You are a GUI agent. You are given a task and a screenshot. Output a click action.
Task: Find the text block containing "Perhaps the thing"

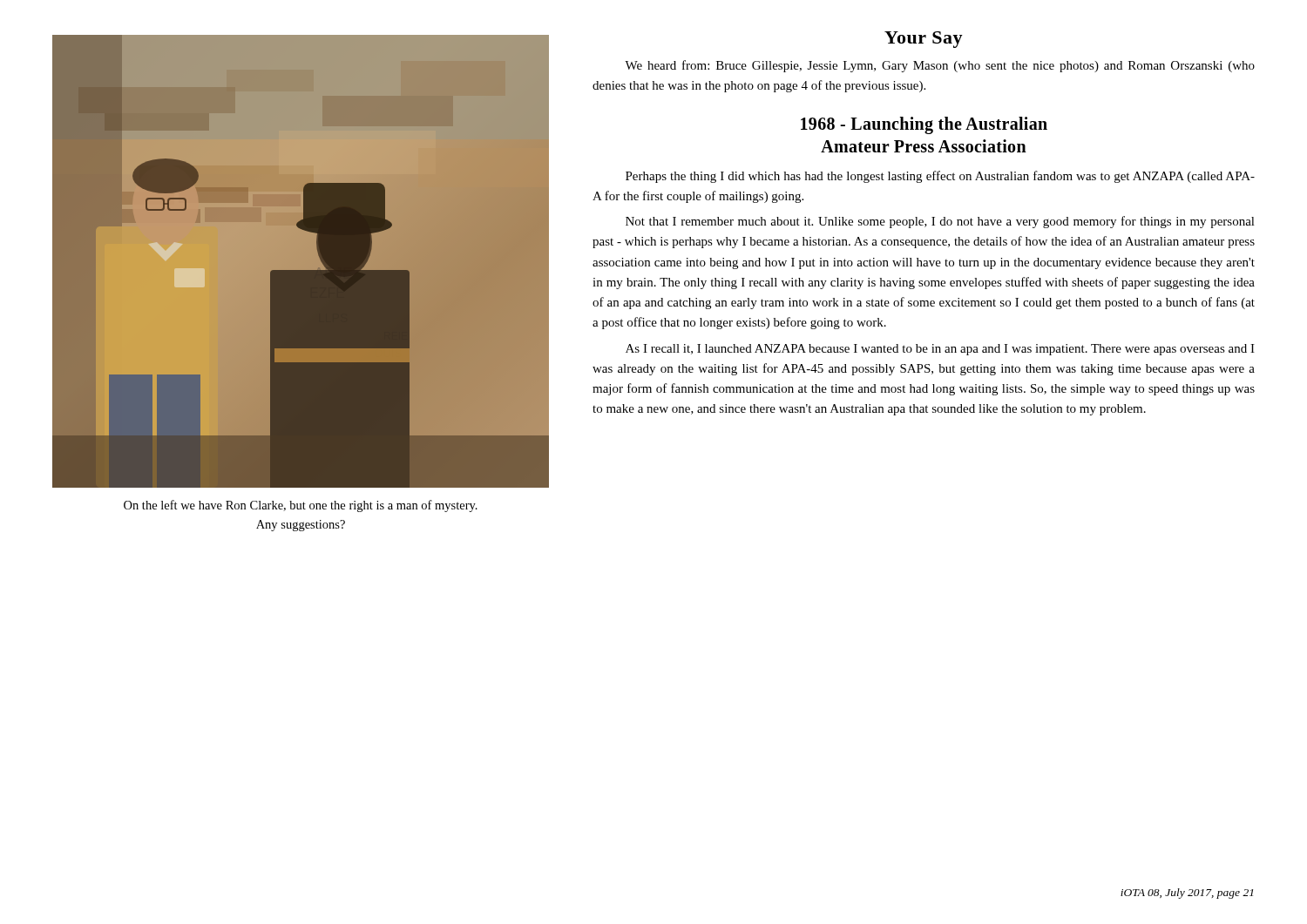924,293
